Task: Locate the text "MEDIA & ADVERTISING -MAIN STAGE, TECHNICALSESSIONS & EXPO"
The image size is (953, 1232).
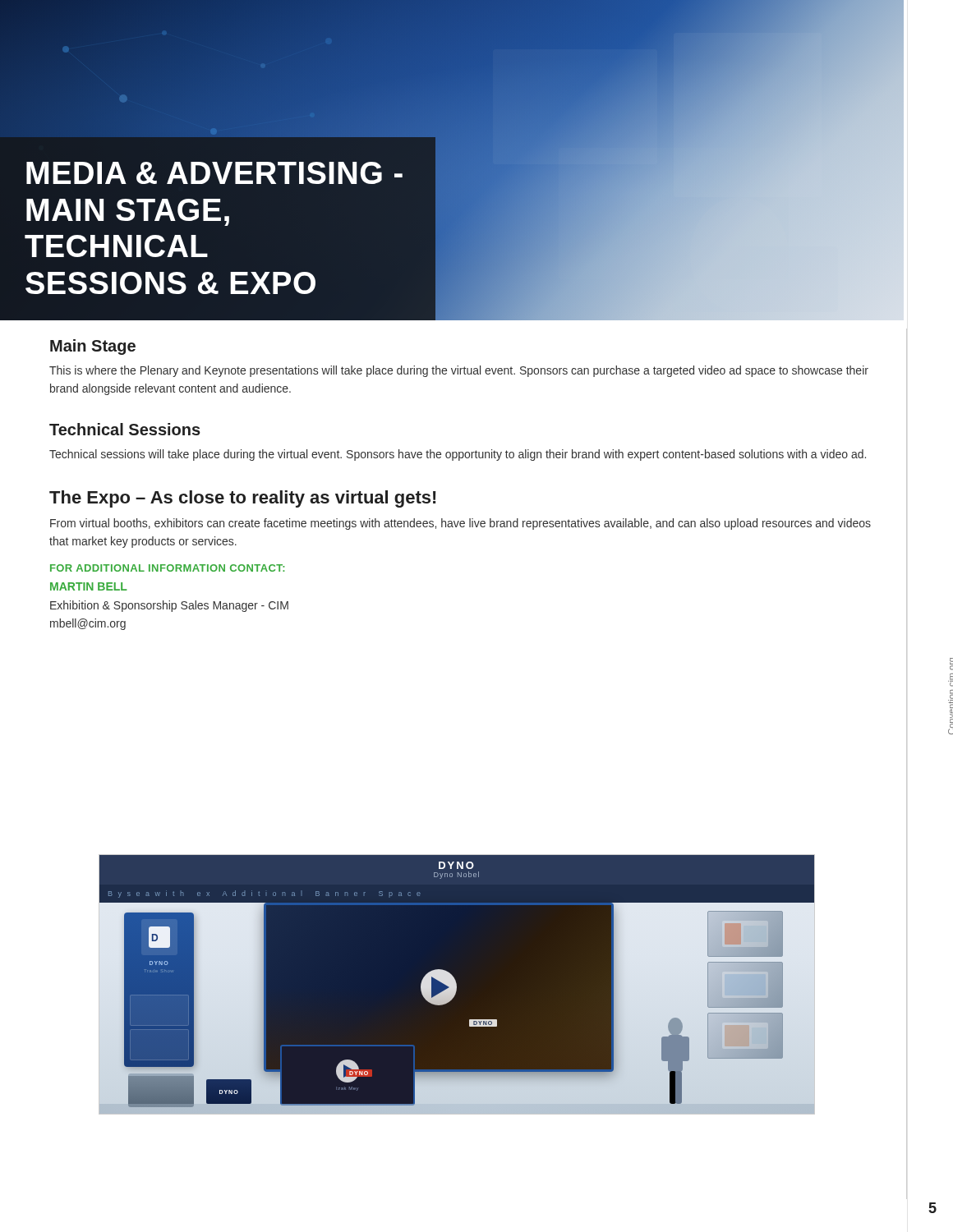Action: [218, 229]
